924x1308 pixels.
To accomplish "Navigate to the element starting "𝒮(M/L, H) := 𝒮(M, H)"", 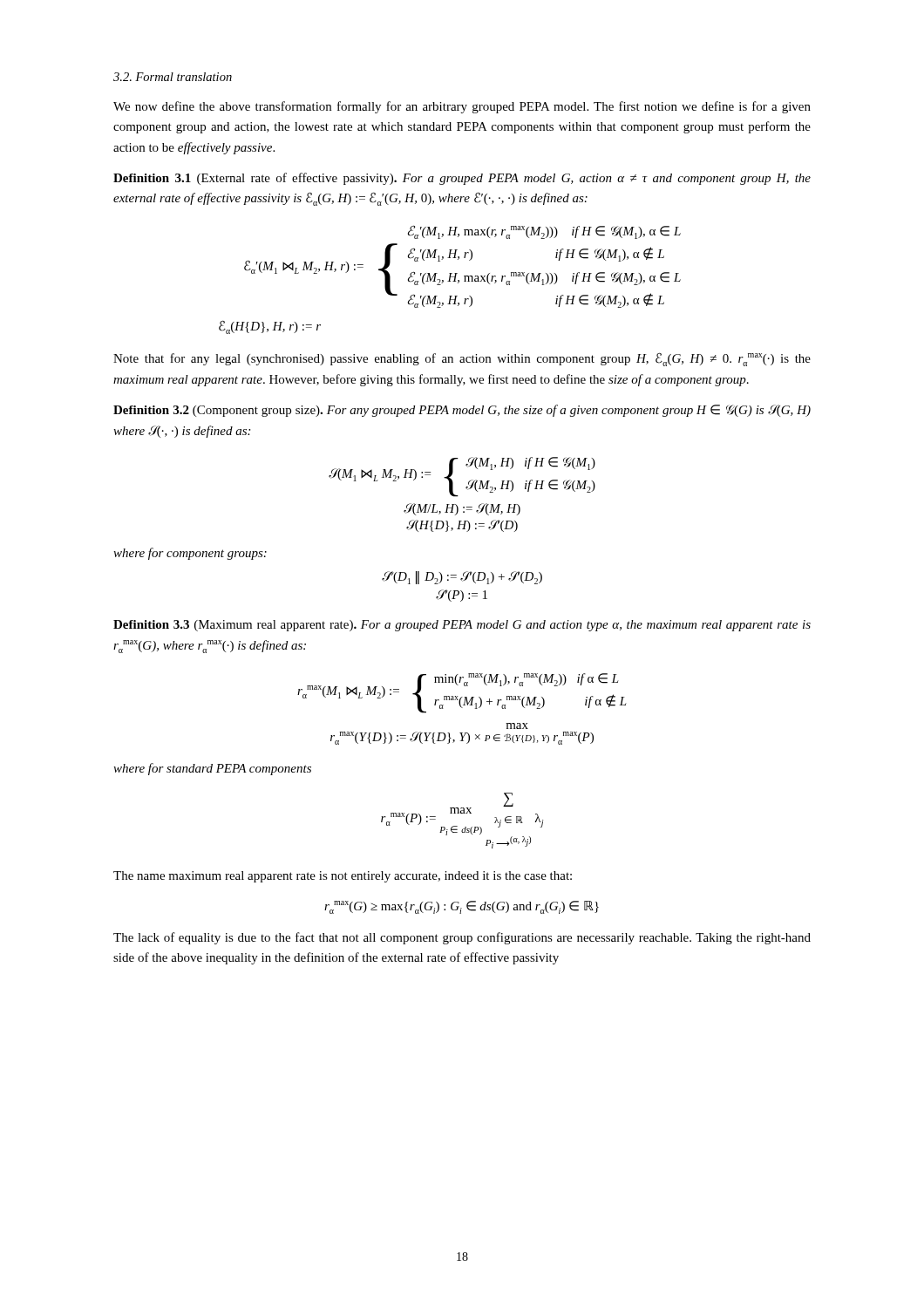I will tap(462, 508).
